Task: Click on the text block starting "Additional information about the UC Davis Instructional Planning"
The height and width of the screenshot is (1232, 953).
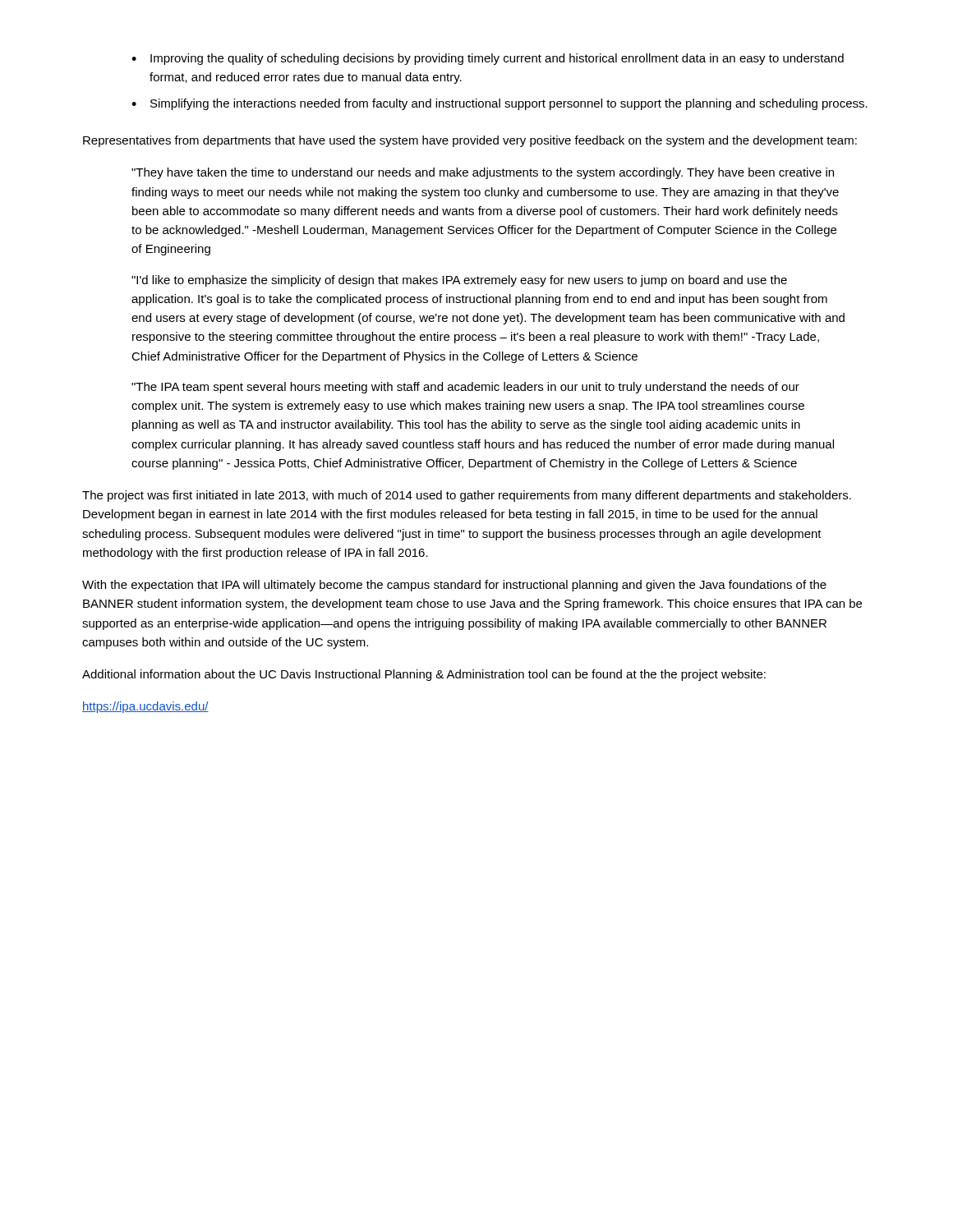Action: click(424, 674)
